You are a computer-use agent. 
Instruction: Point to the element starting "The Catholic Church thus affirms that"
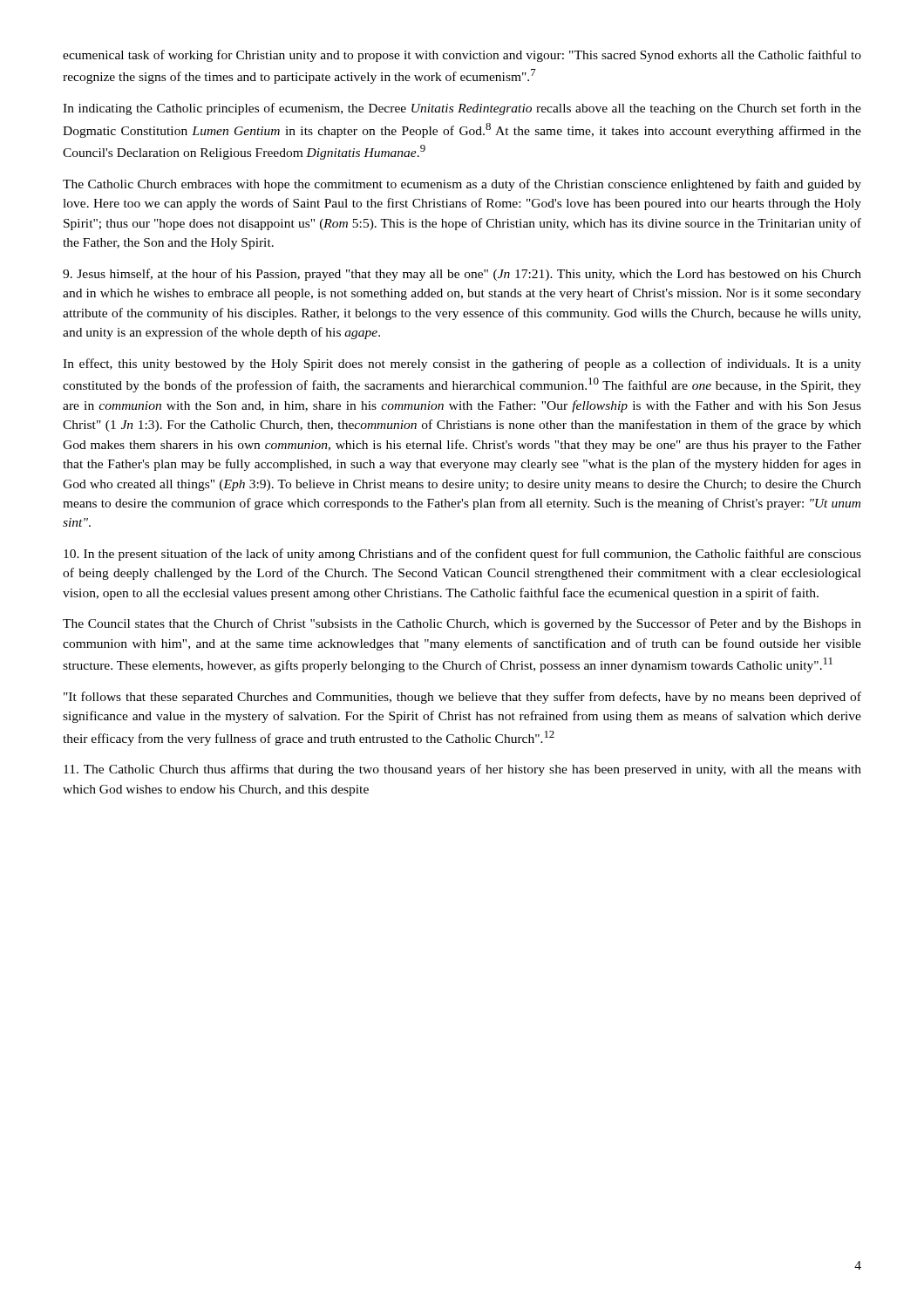coord(462,779)
